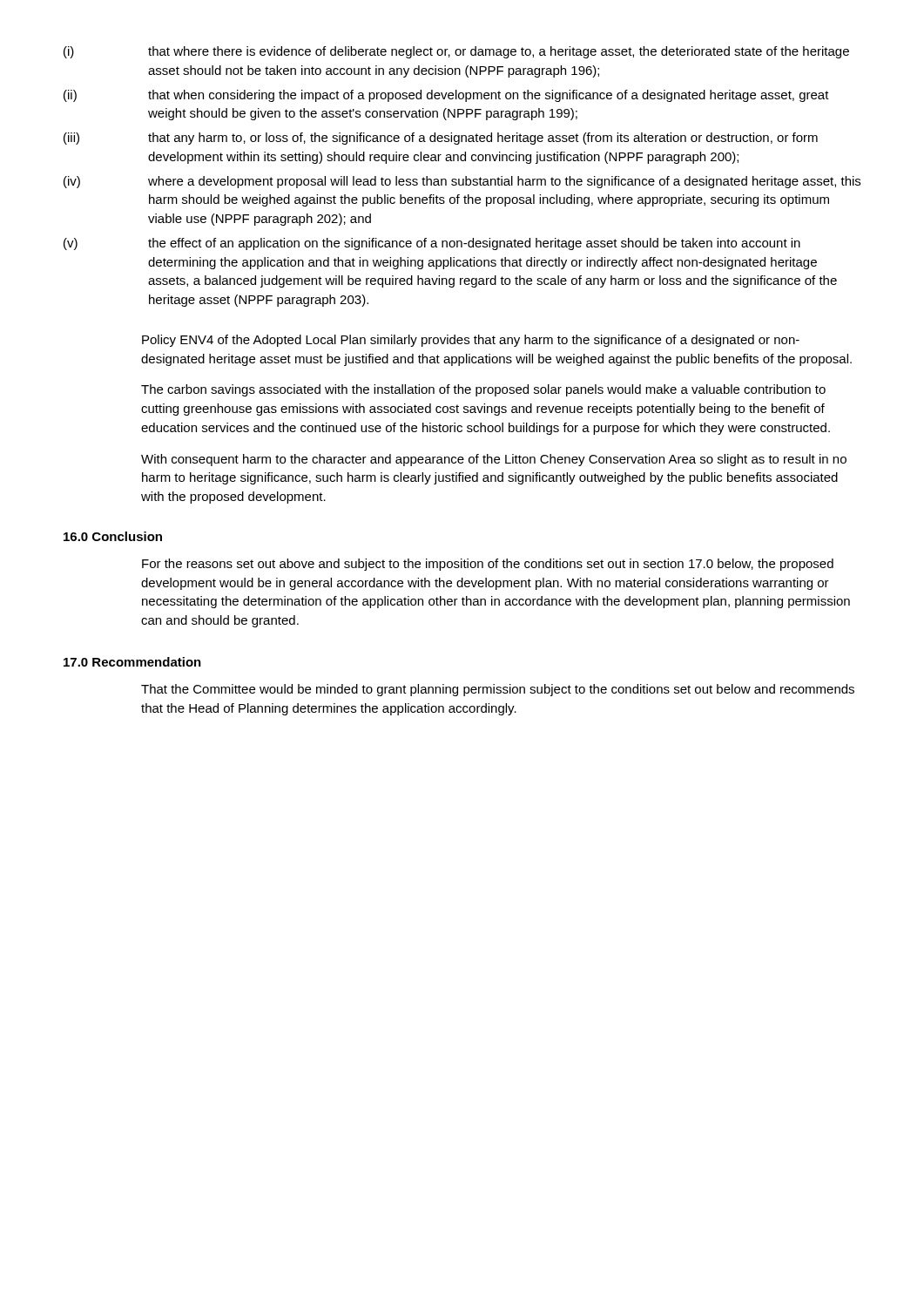Point to the element starting "The carbon savings associated with the installation"
924x1307 pixels.
(x=486, y=408)
